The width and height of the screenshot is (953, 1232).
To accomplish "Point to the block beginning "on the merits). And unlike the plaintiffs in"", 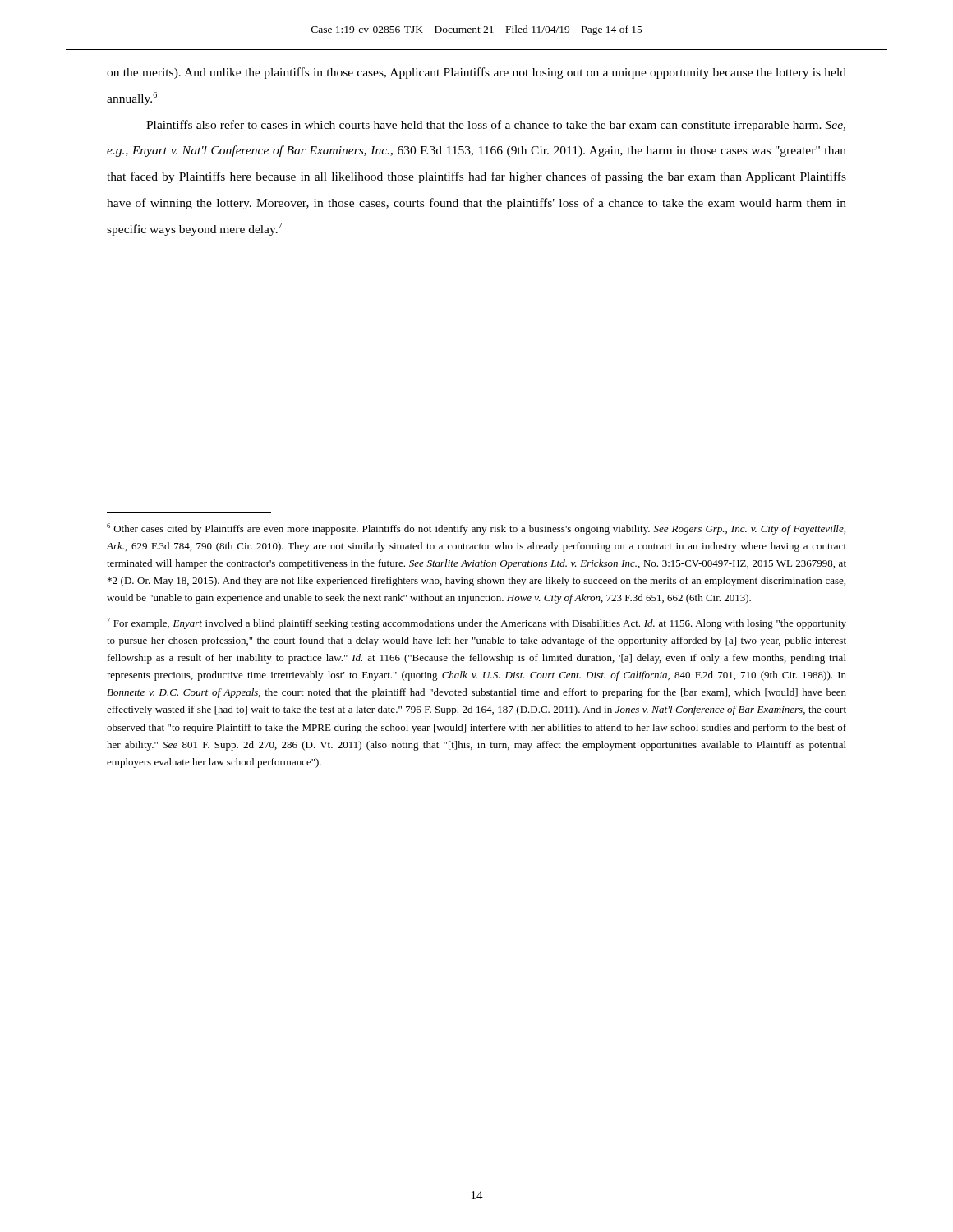I will 476,150.
